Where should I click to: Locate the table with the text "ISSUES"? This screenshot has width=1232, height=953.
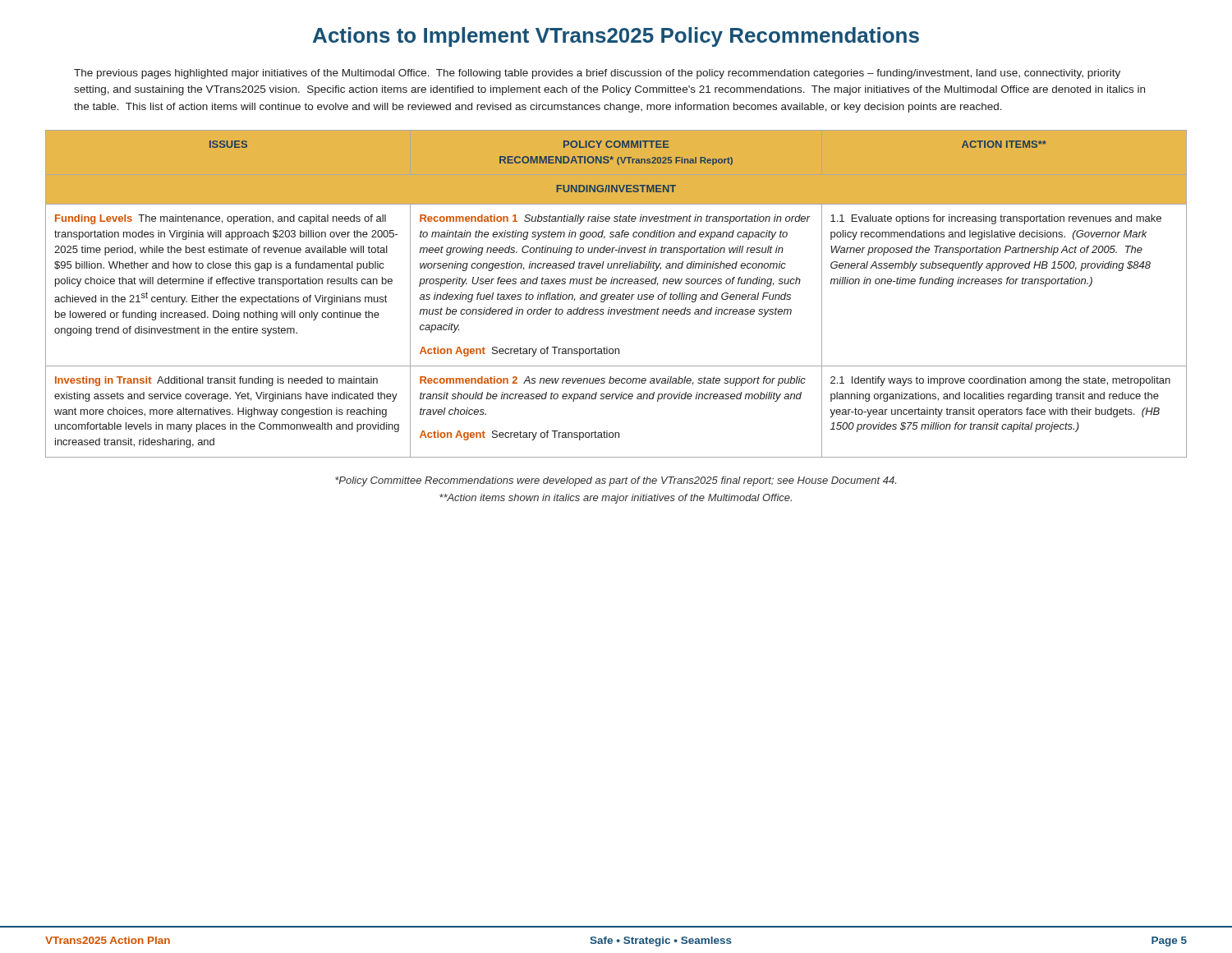(616, 294)
